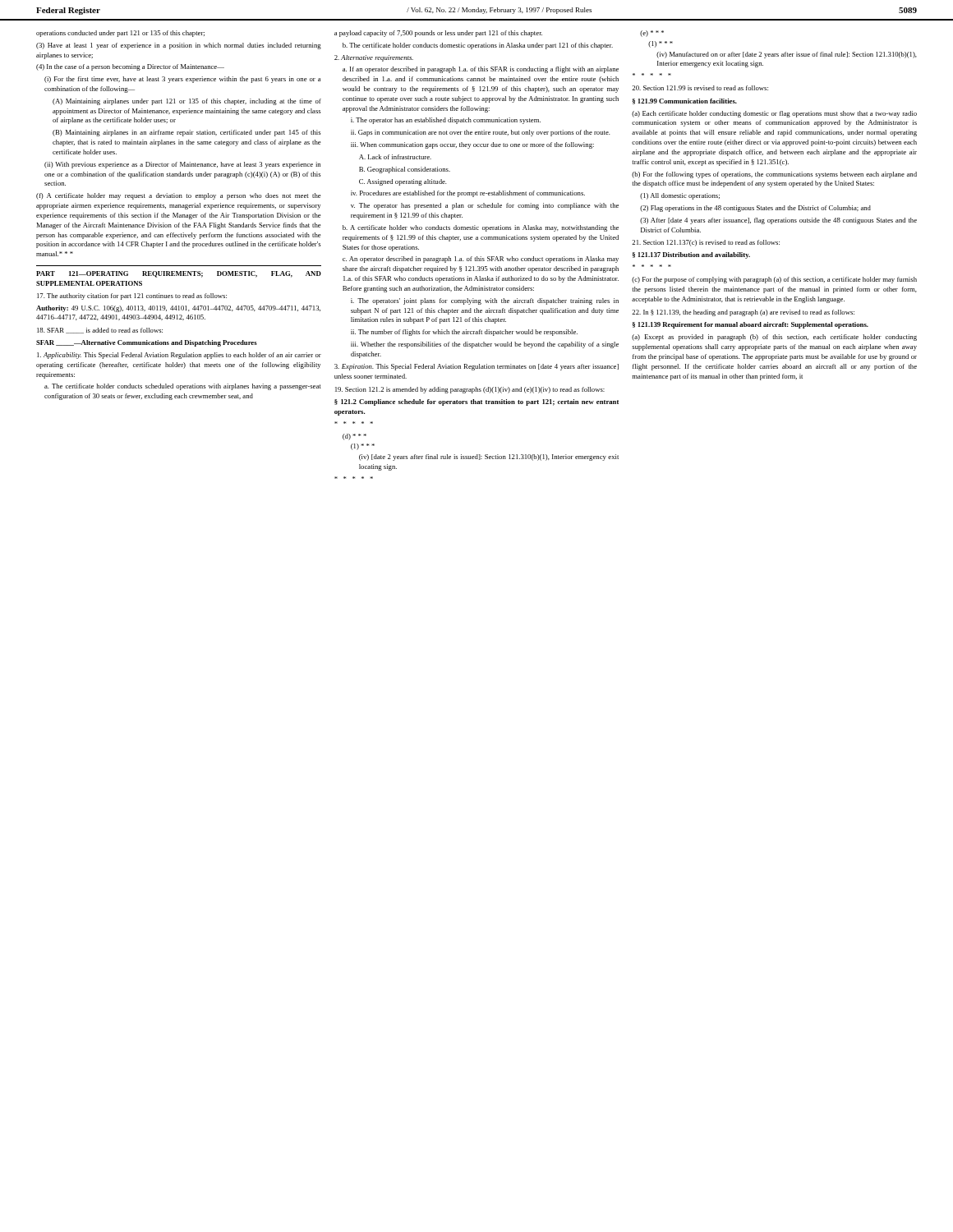Find the text block starting "Applicability. This Special Federal Aviation Regulation"
The width and height of the screenshot is (953, 1232).
(179, 376)
